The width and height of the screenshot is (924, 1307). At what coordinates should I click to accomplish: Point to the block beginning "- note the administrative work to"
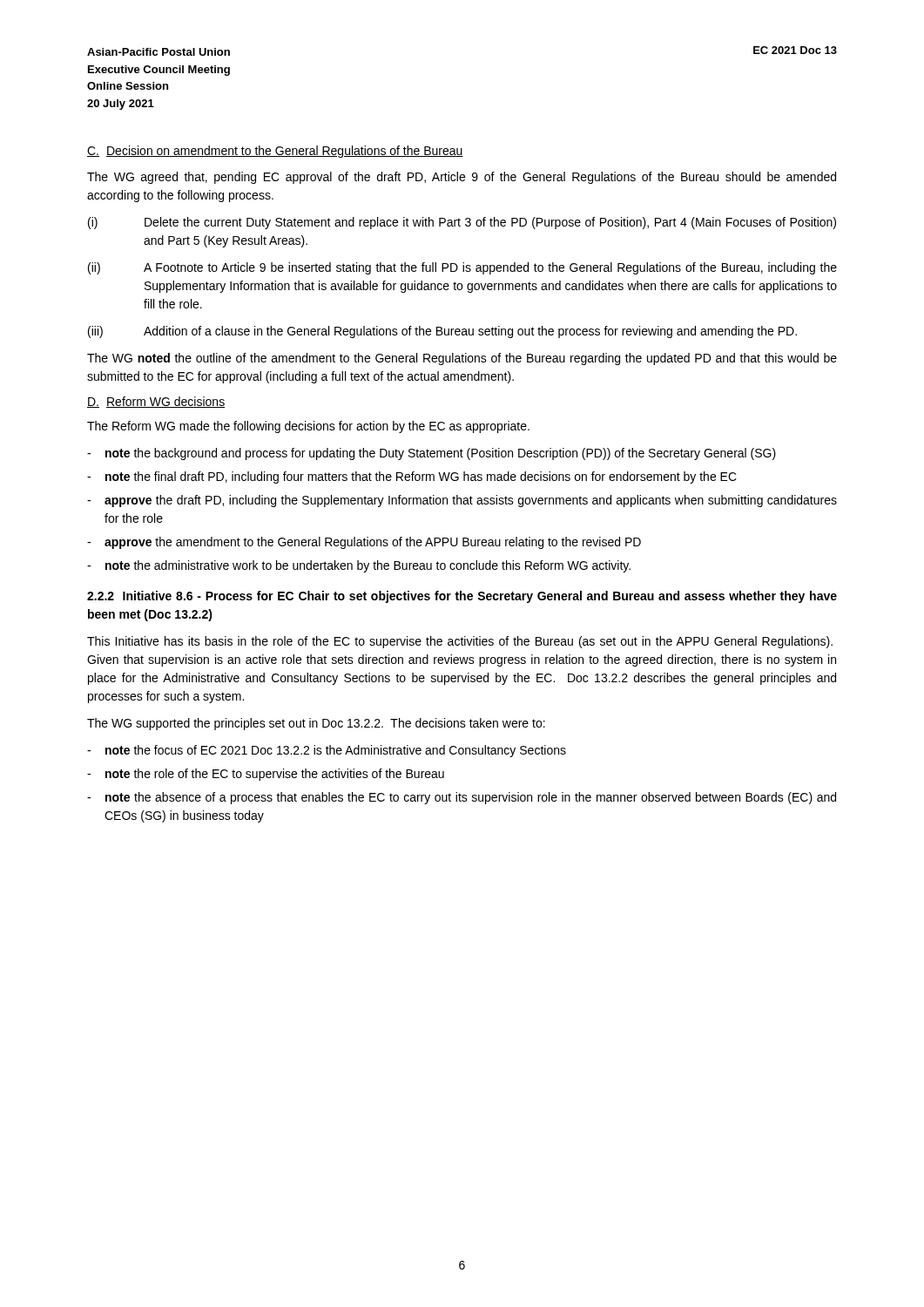462,566
